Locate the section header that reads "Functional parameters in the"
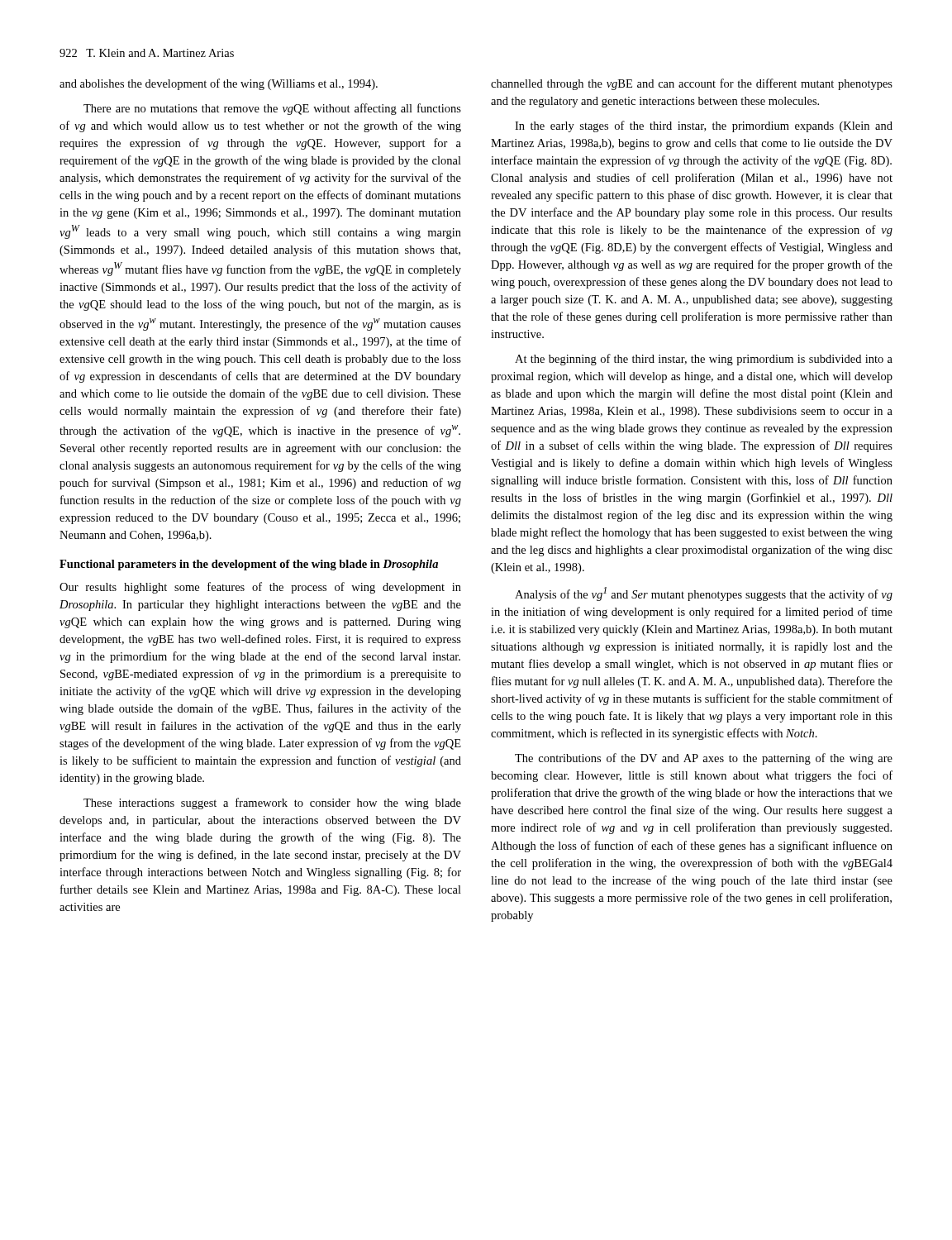The image size is (952, 1240). point(249,564)
